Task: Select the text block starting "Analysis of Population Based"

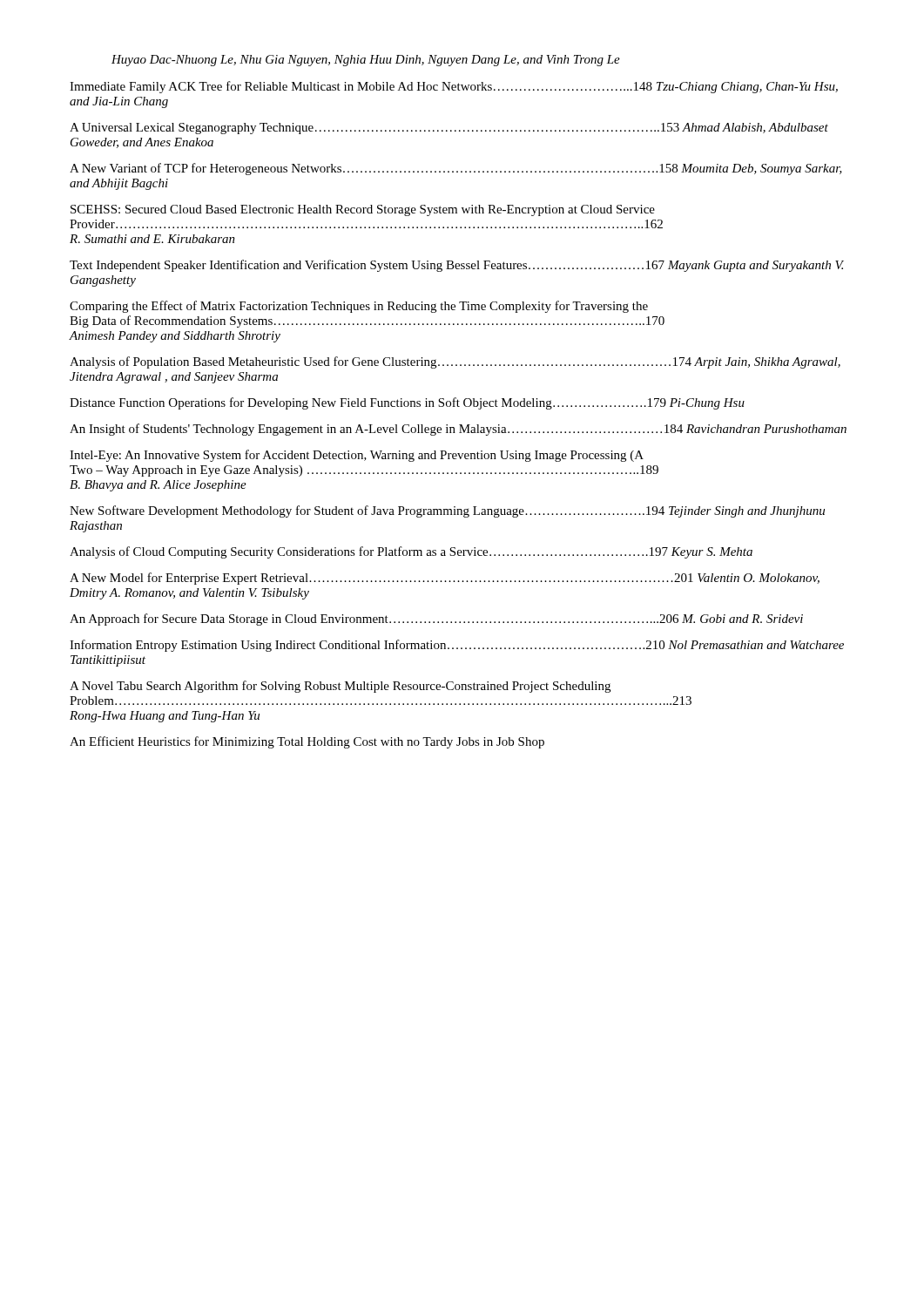Action: click(455, 369)
